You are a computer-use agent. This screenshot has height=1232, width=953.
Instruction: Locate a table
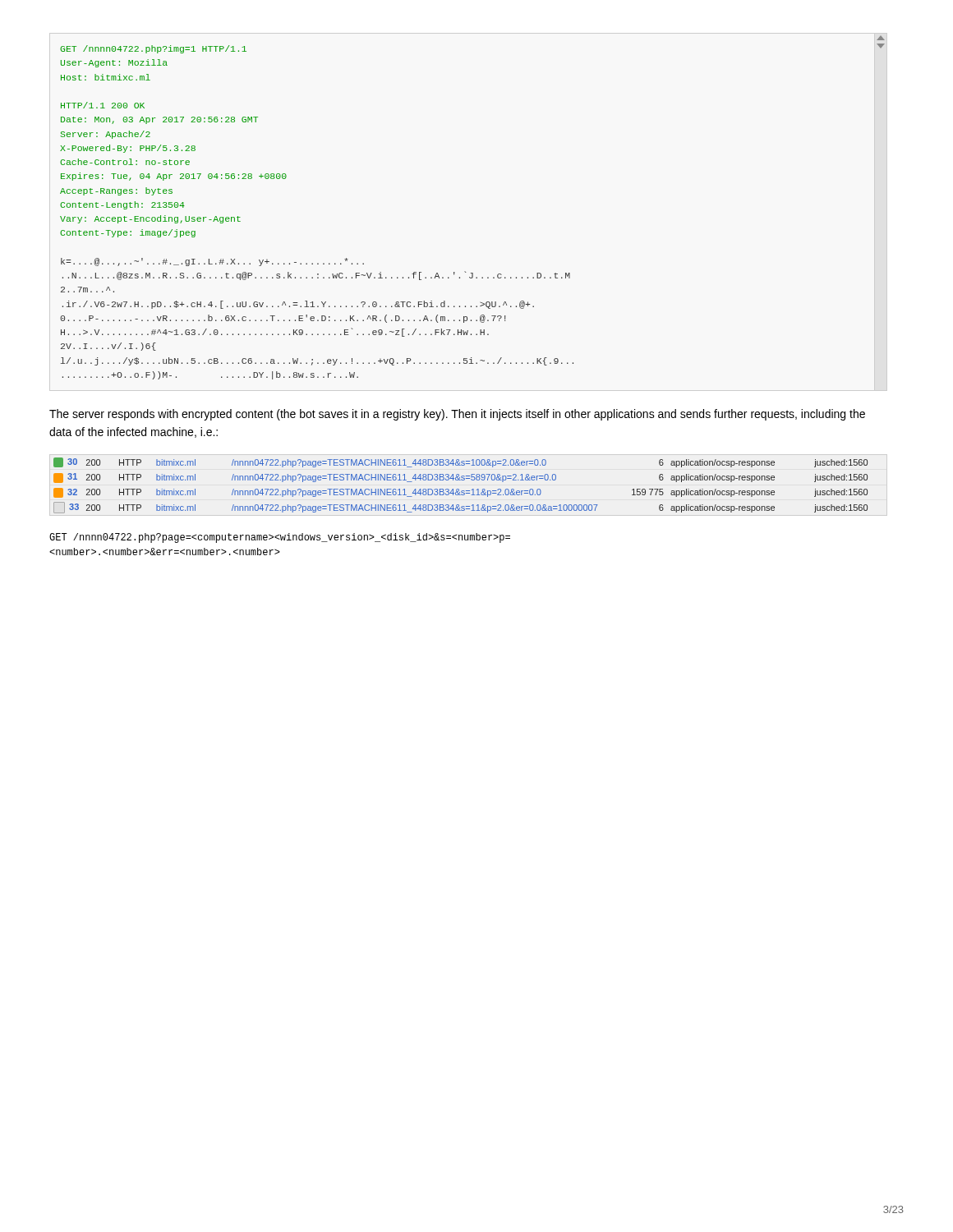tap(468, 485)
